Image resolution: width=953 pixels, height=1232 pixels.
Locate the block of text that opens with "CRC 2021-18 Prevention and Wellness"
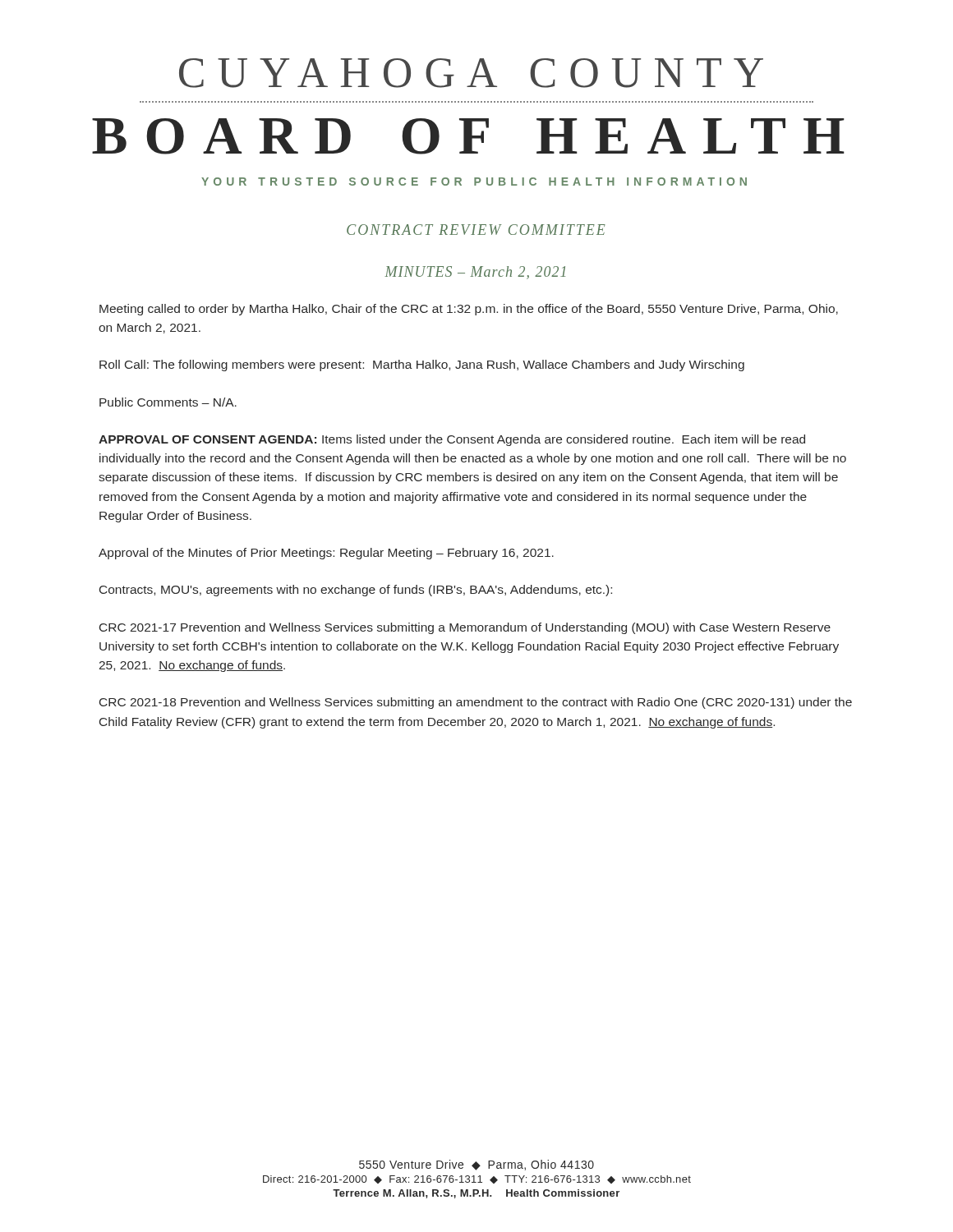475,712
